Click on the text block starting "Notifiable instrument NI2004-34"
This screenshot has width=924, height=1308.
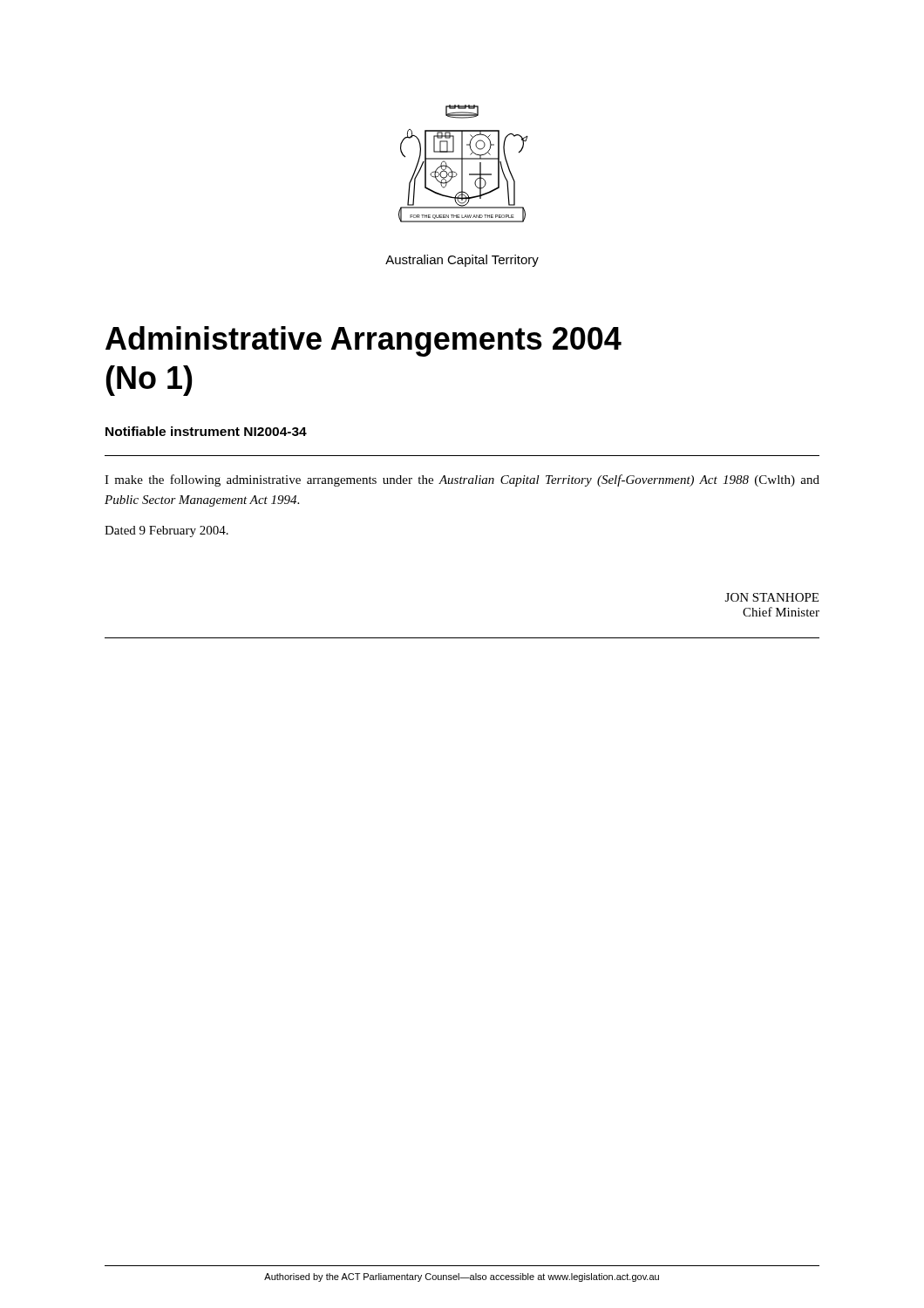(x=206, y=431)
